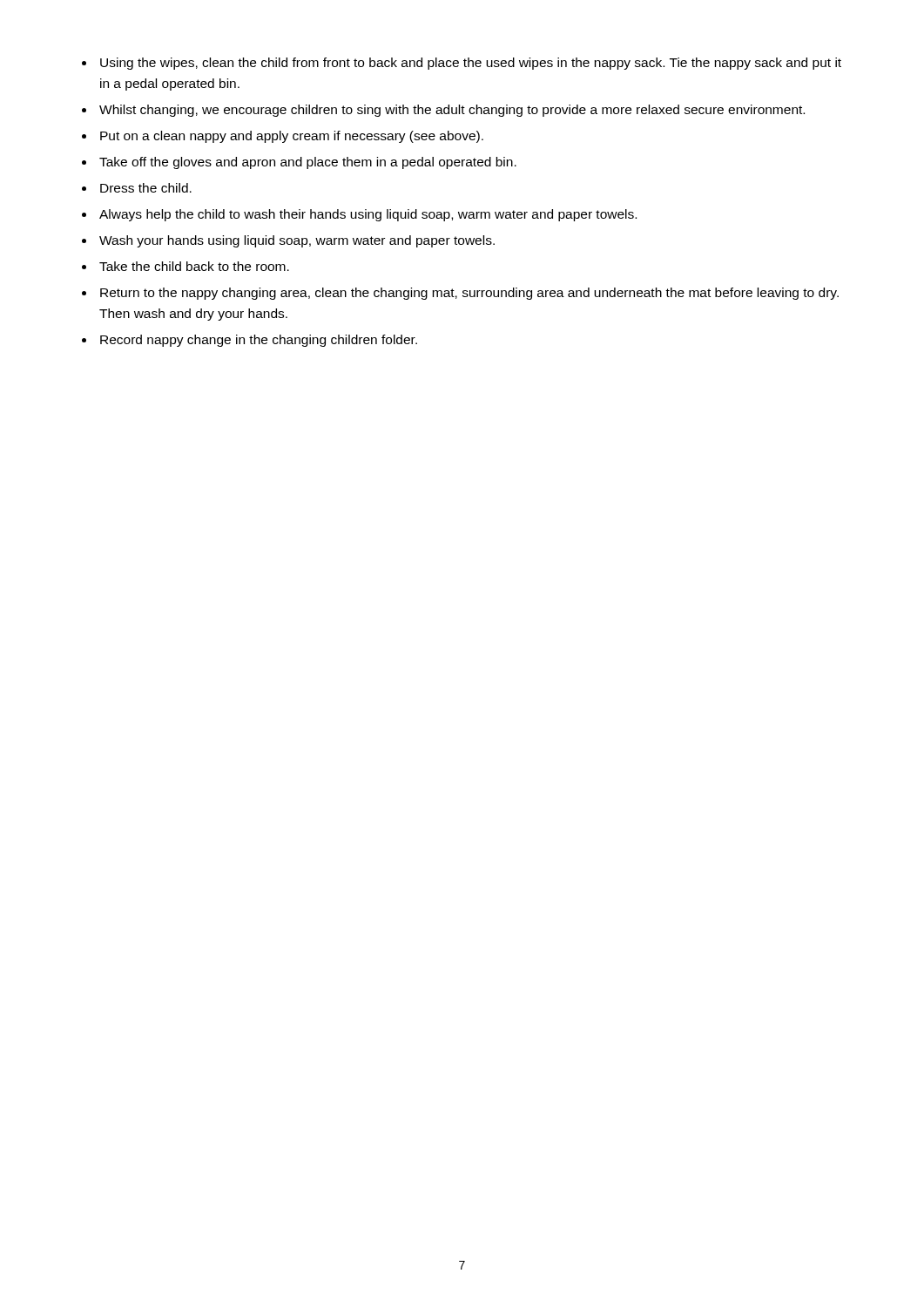Find the list item containing "Always help the child to wash their hands"
The height and width of the screenshot is (1307, 924).
(475, 214)
